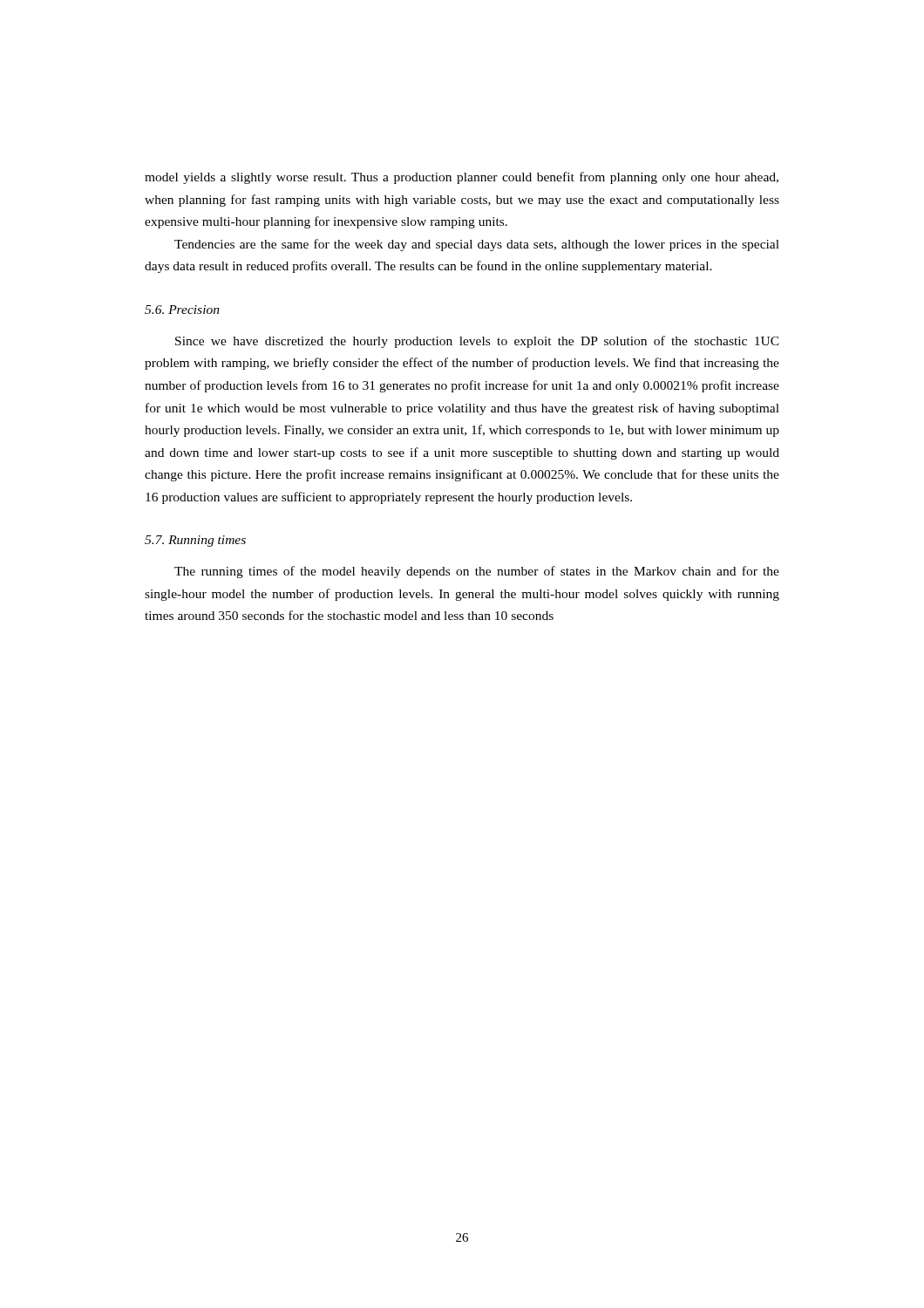Navigate to the region starting "5.7. Running times"
This screenshot has height=1308, width=924.
pos(195,540)
